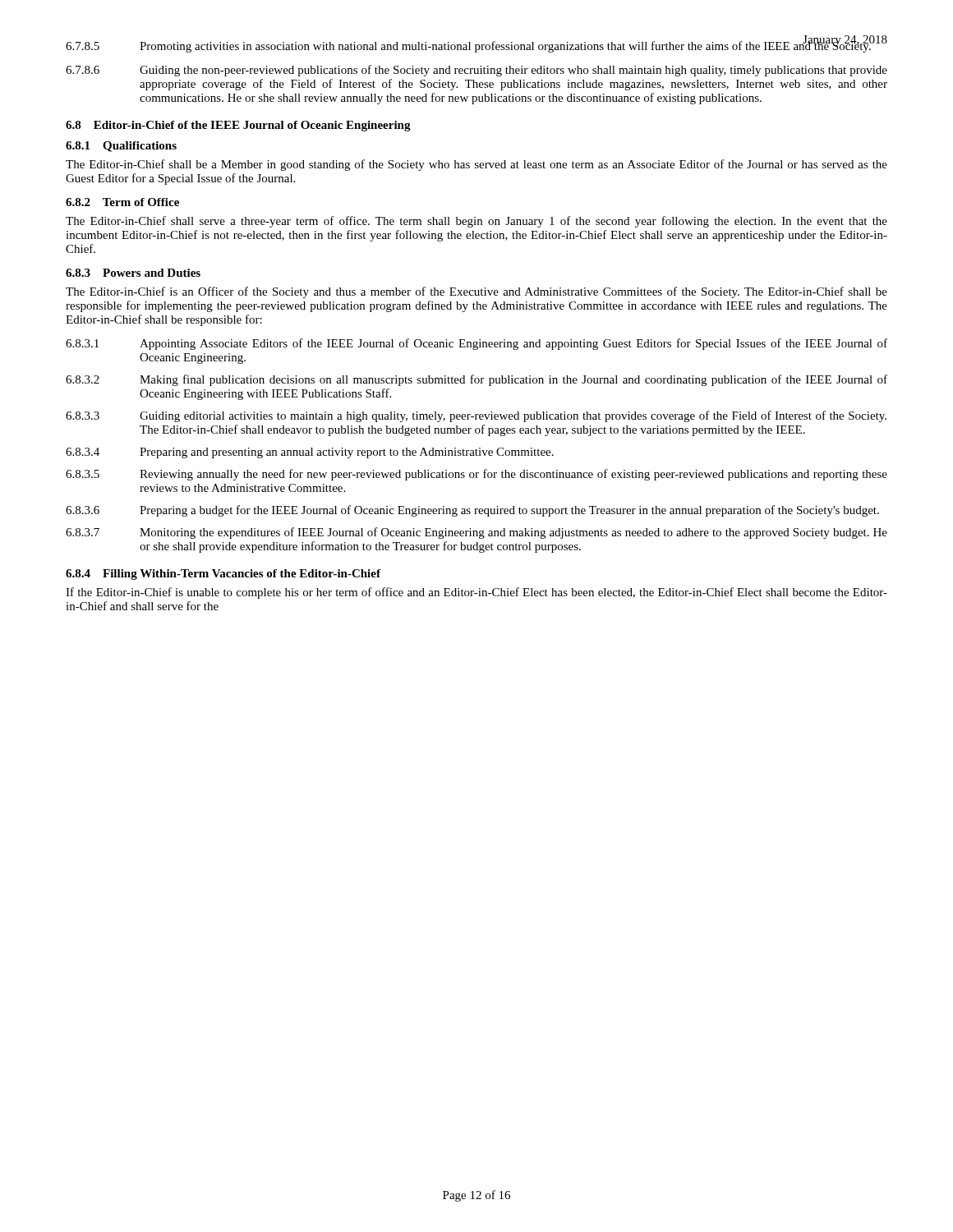Viewport: 953px width, 1232px height.
Task: Point to the section header beginning "6.8 Editor-in-Chief of the IEEE"
Action: [238, 125]
